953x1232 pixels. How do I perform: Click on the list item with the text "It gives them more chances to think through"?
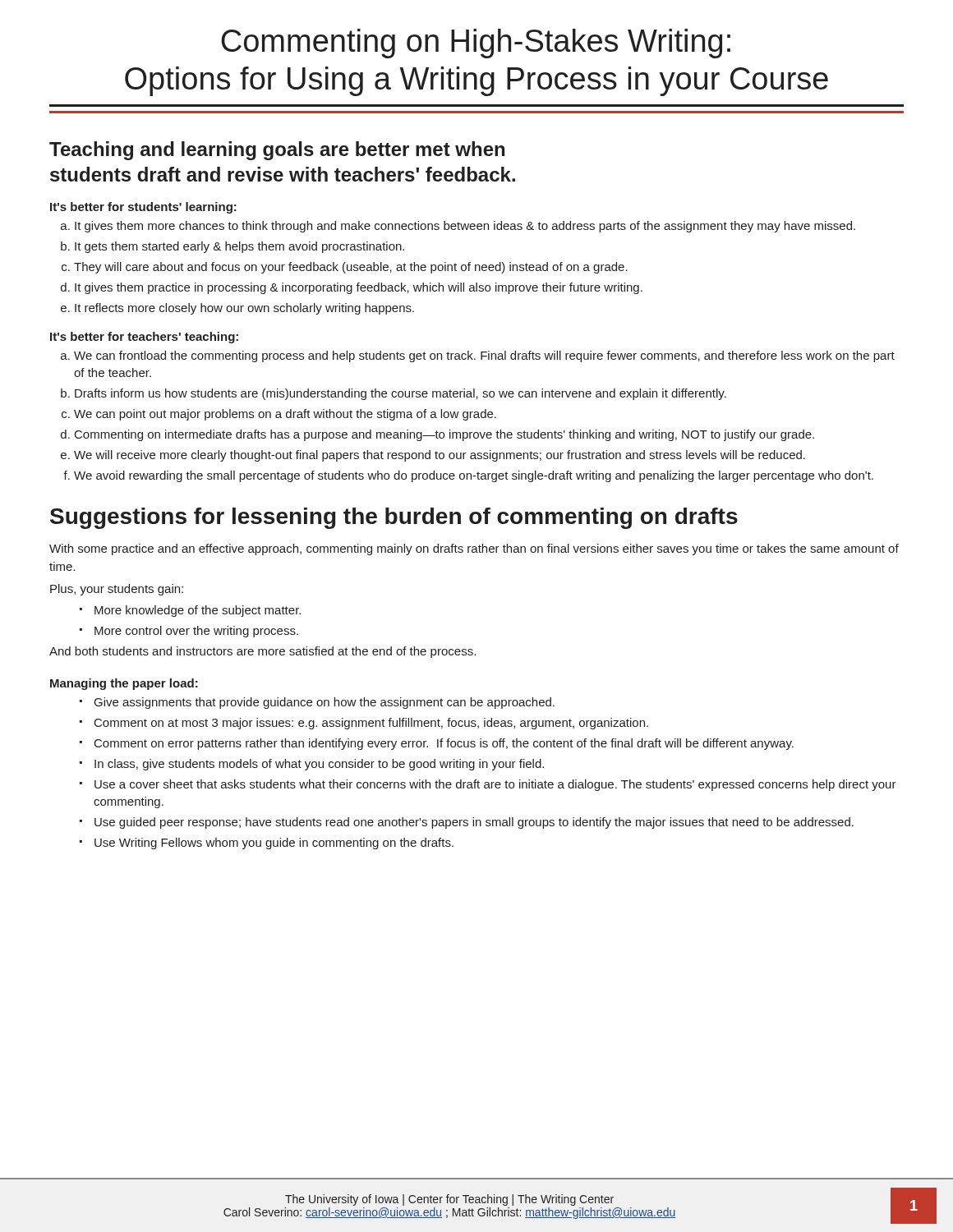tap(465, 225)
